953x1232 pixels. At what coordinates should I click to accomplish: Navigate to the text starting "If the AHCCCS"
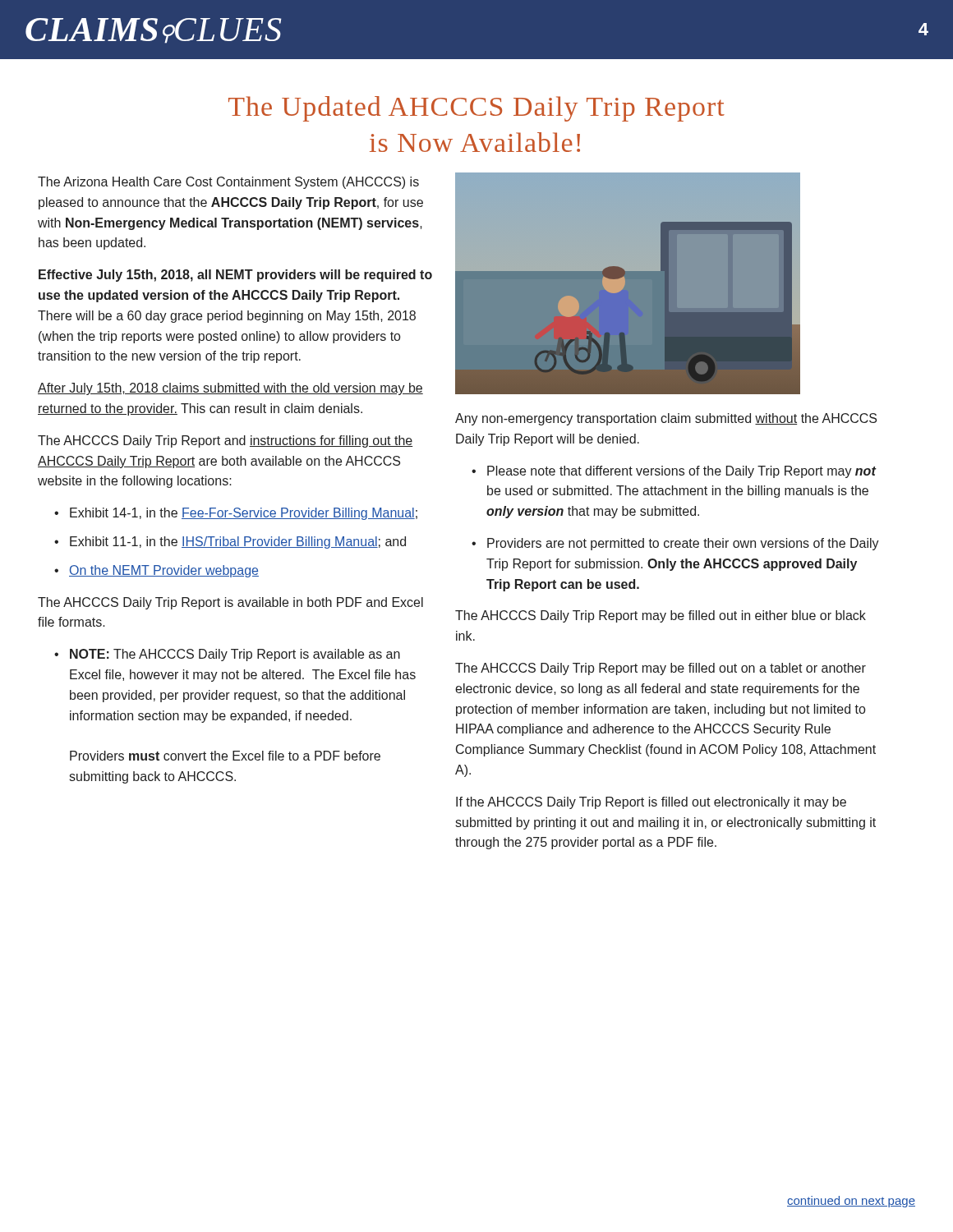(x=667, y=823)
